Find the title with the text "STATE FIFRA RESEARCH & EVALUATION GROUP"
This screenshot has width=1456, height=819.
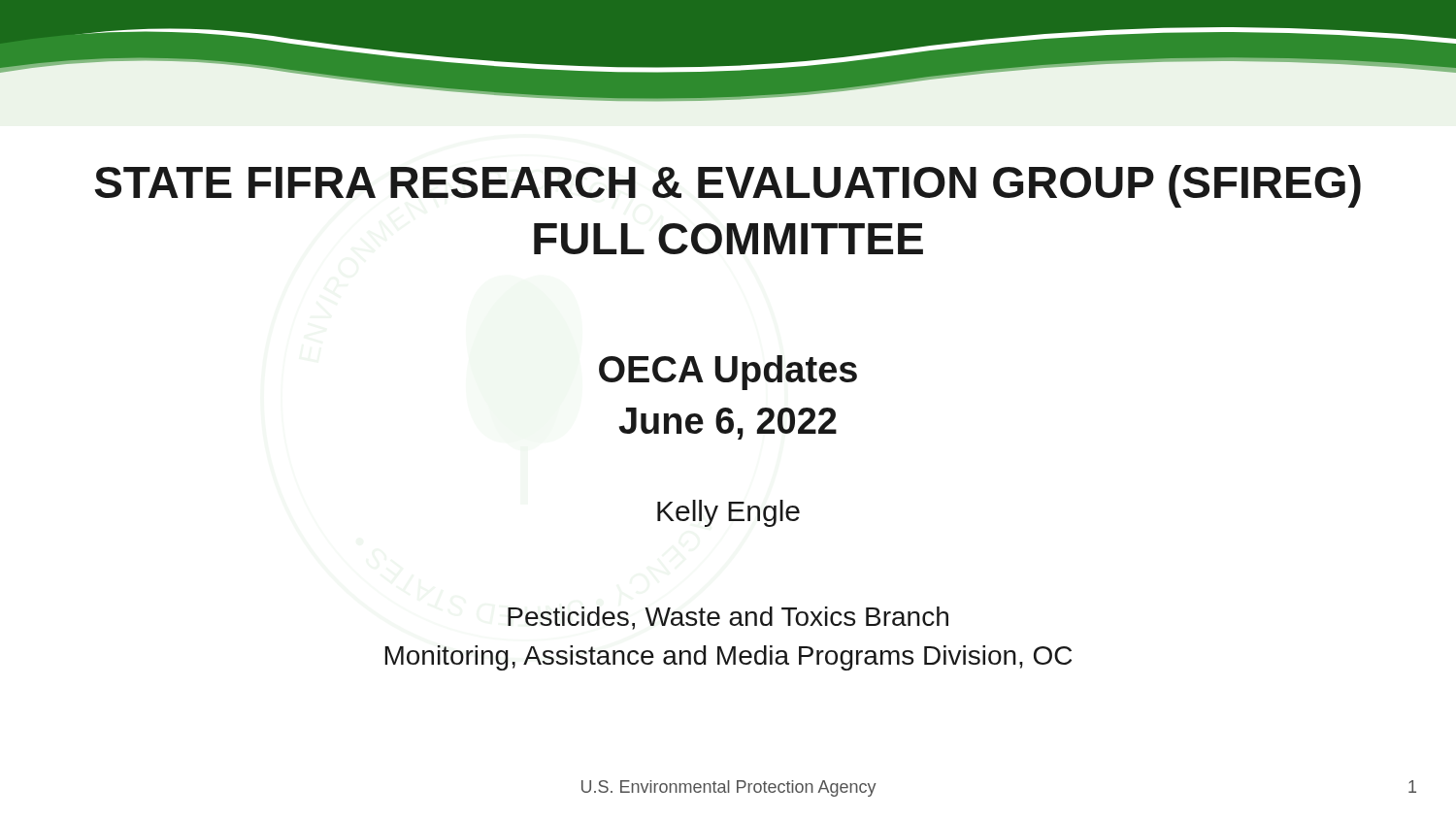(x=728, y=211)
